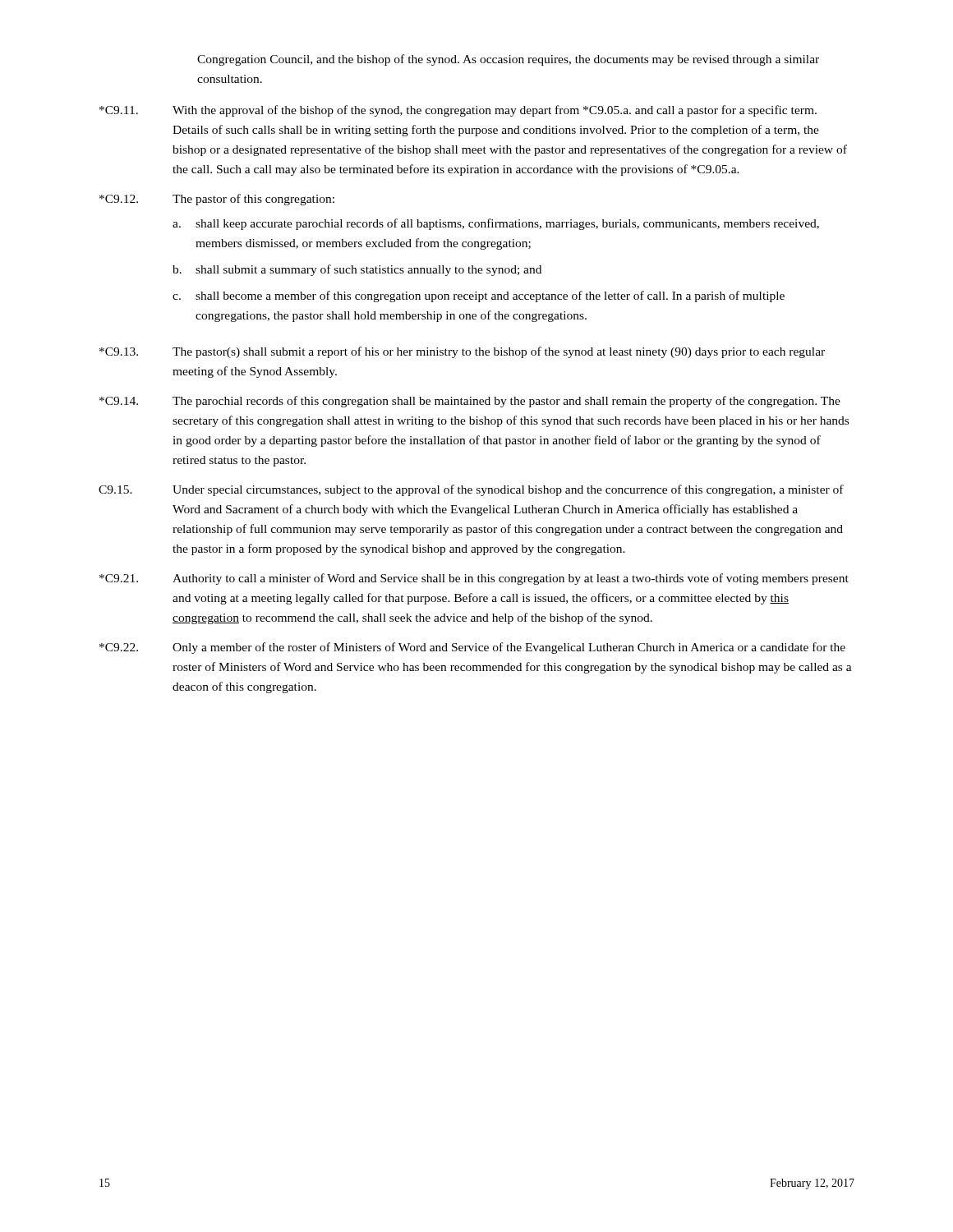Viewport: 953px width, 1232px height.
Task: Click on the passage starting "Congregation Council, and the"
Action: pos(508,69)
